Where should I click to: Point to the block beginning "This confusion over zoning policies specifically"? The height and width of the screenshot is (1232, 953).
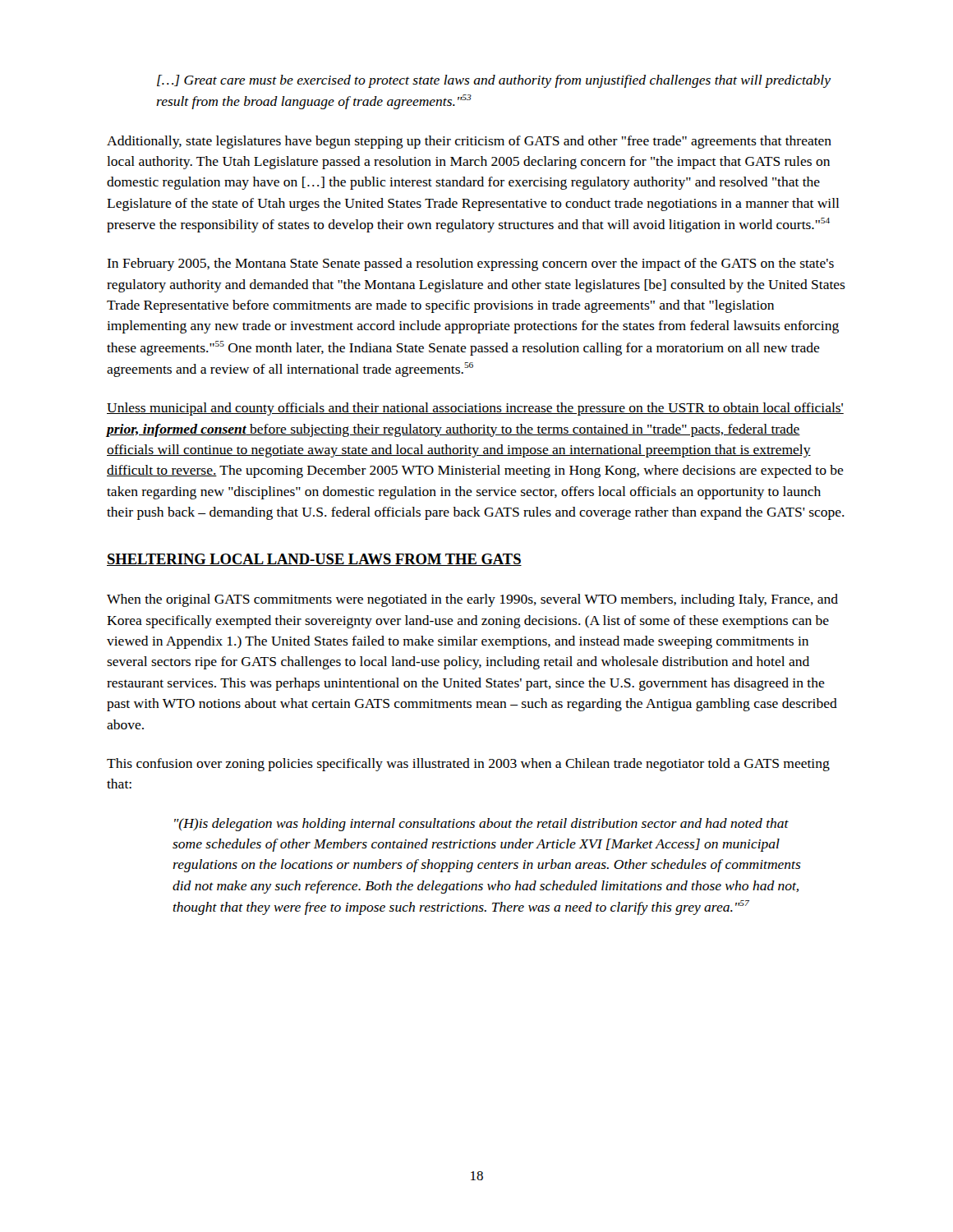[x=468, y=773]
